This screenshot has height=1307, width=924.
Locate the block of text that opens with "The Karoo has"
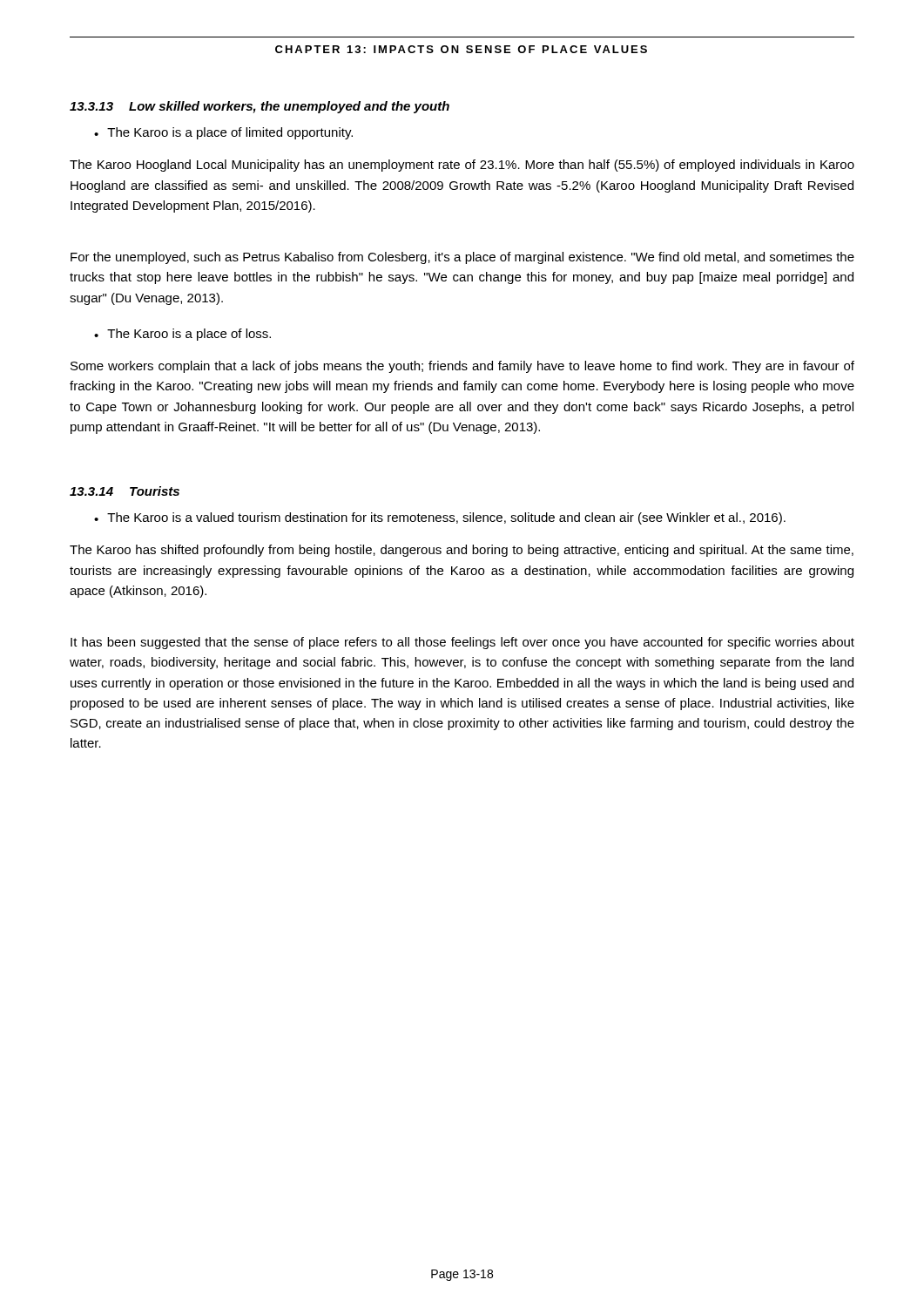coord(462,570)
